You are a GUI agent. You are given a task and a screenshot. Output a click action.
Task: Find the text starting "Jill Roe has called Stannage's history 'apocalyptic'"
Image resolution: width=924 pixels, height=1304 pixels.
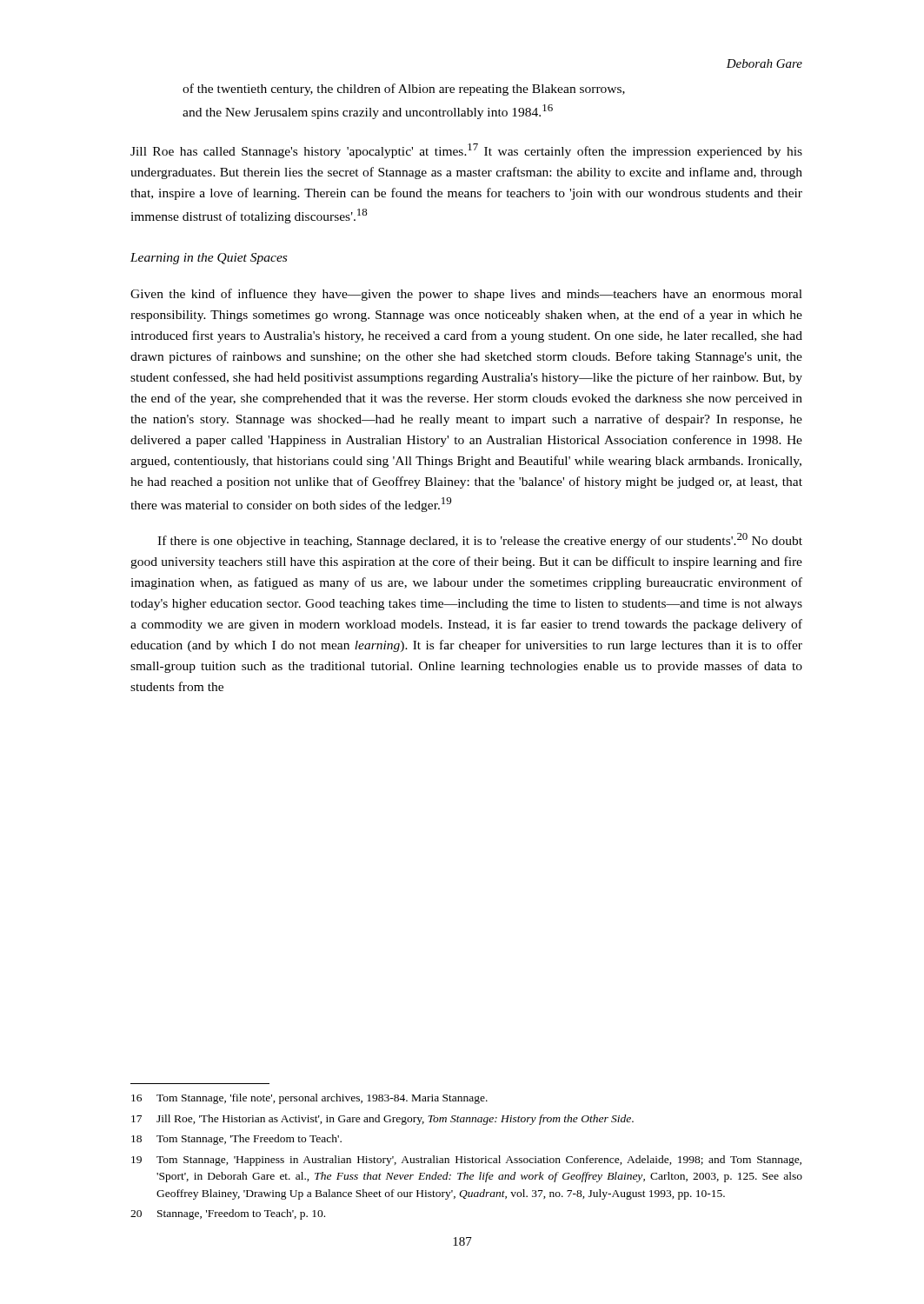466,182
